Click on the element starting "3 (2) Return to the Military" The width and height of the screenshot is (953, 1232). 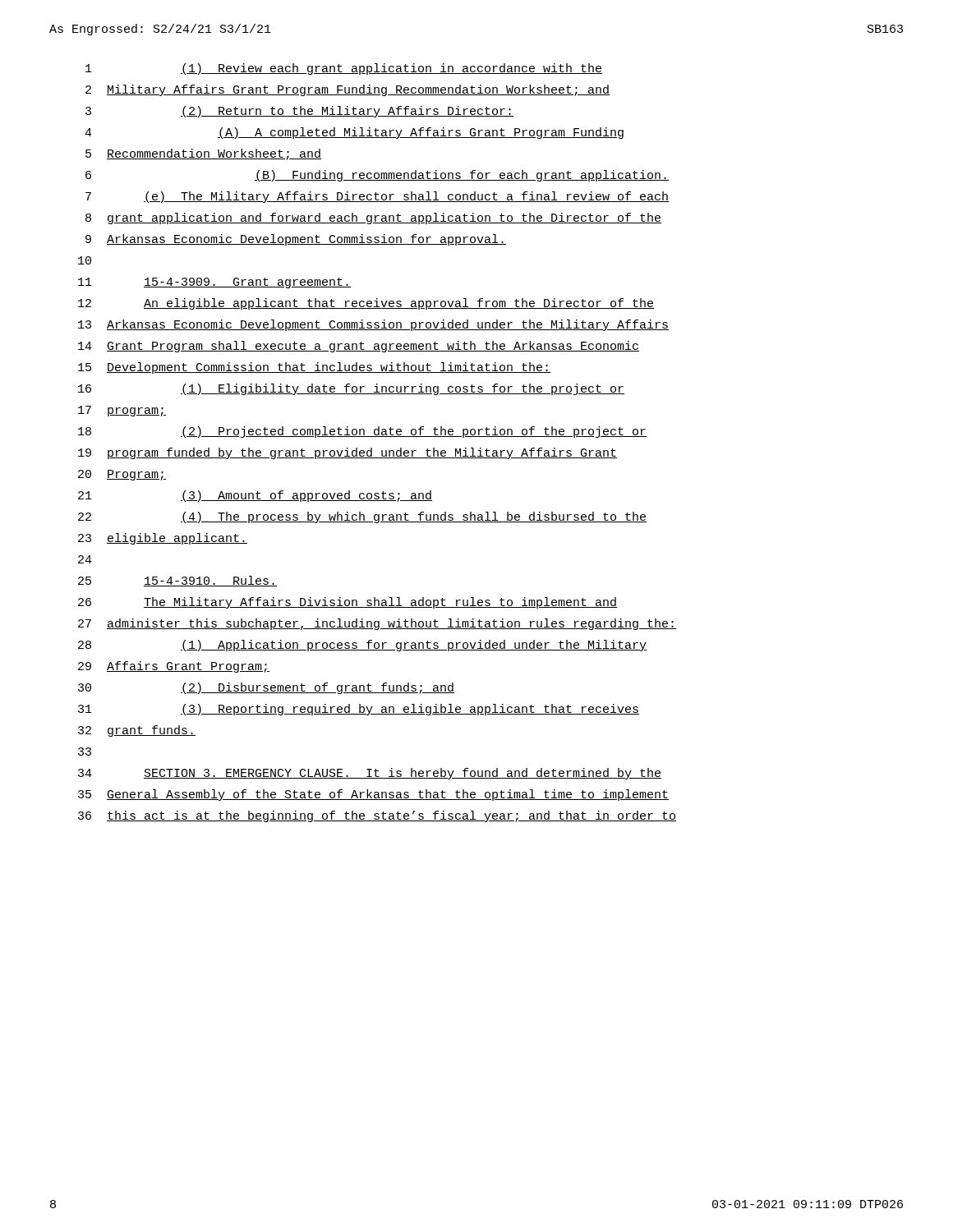pyautogui.click(x=476, y=113)
